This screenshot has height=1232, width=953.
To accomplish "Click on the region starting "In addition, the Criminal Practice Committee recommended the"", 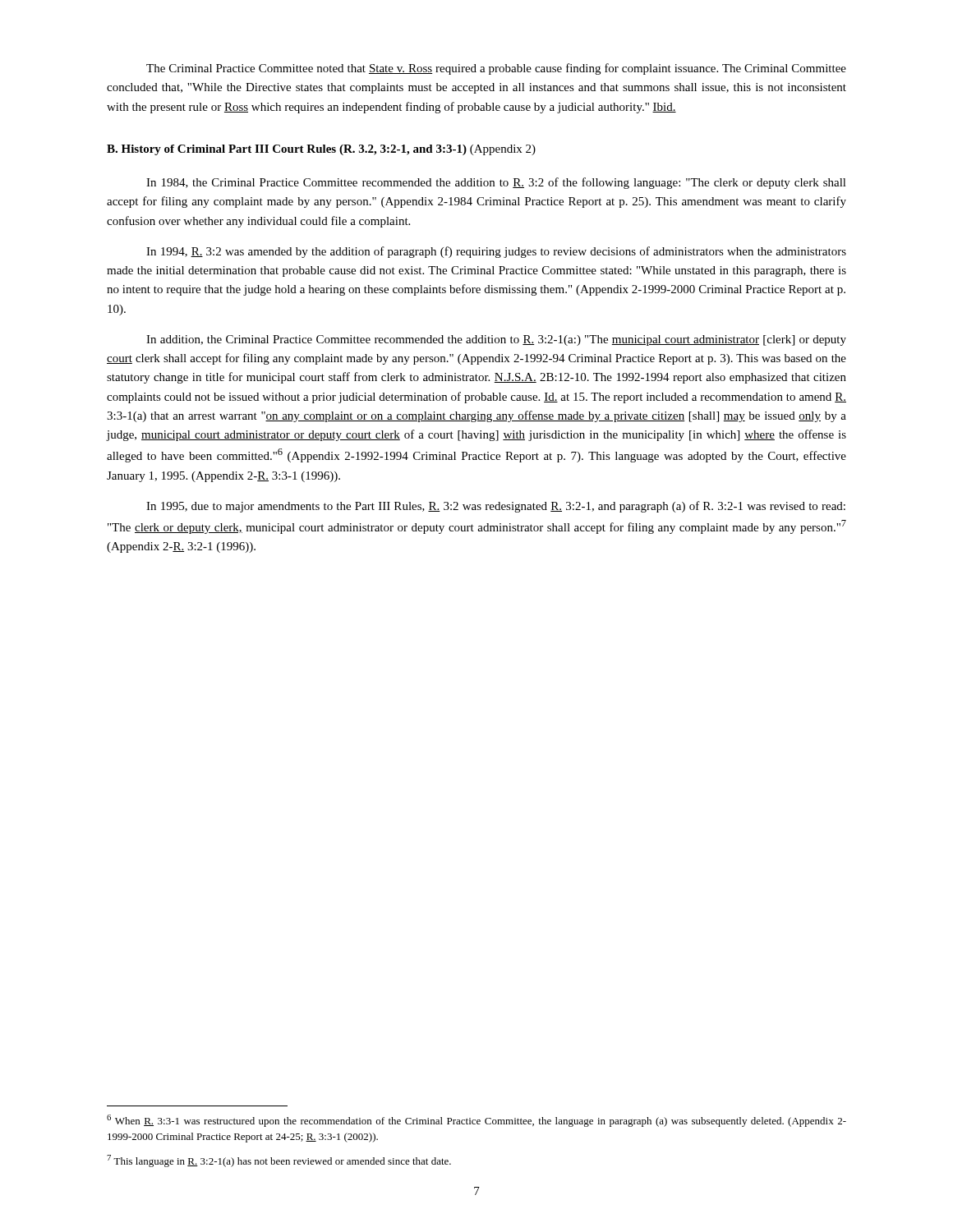I will click(476, 408).
